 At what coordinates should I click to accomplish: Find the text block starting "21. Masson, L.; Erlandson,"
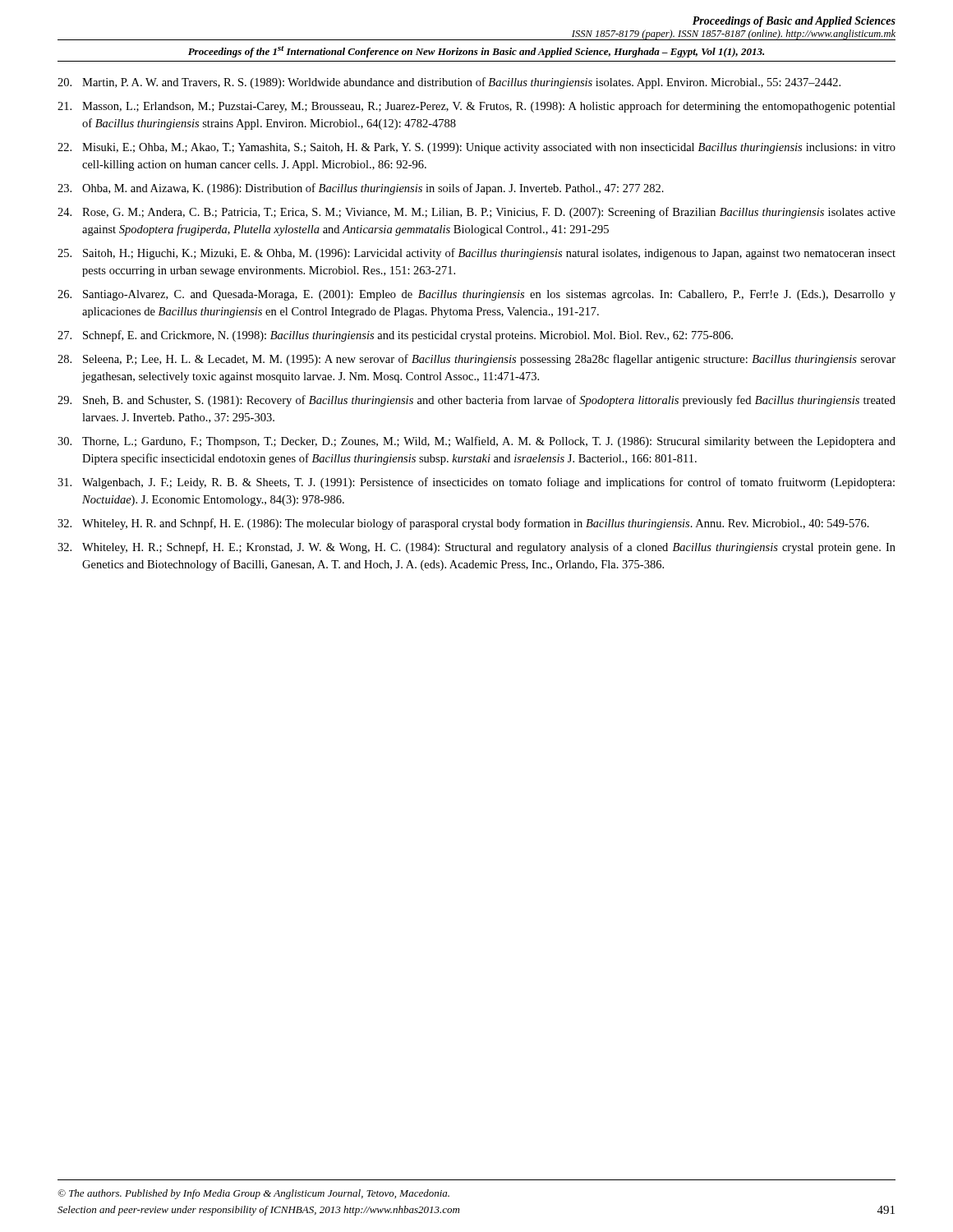(476, 115)
